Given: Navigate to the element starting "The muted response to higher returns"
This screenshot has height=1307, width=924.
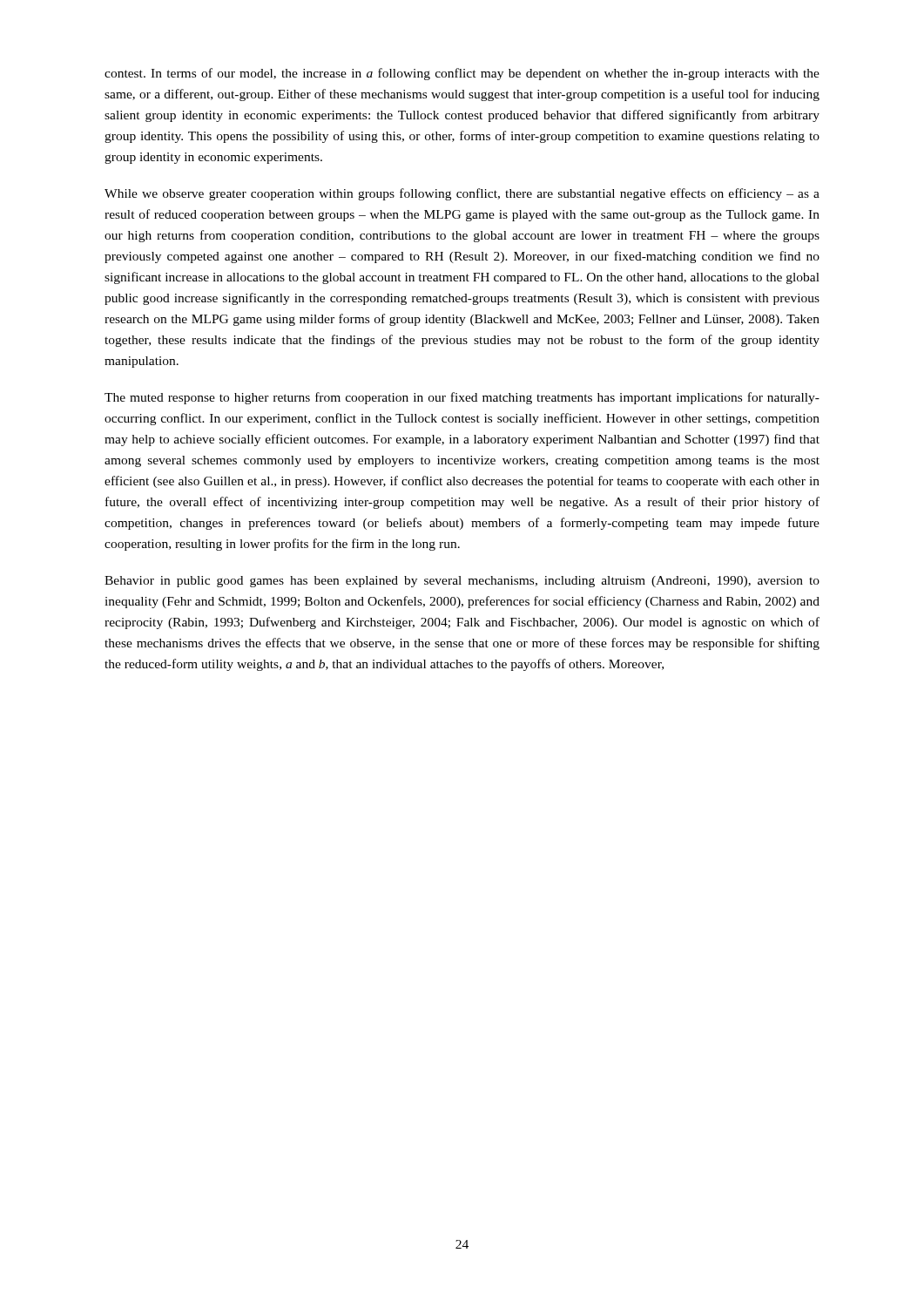Looking at the screenshot, I should point(462,470).
